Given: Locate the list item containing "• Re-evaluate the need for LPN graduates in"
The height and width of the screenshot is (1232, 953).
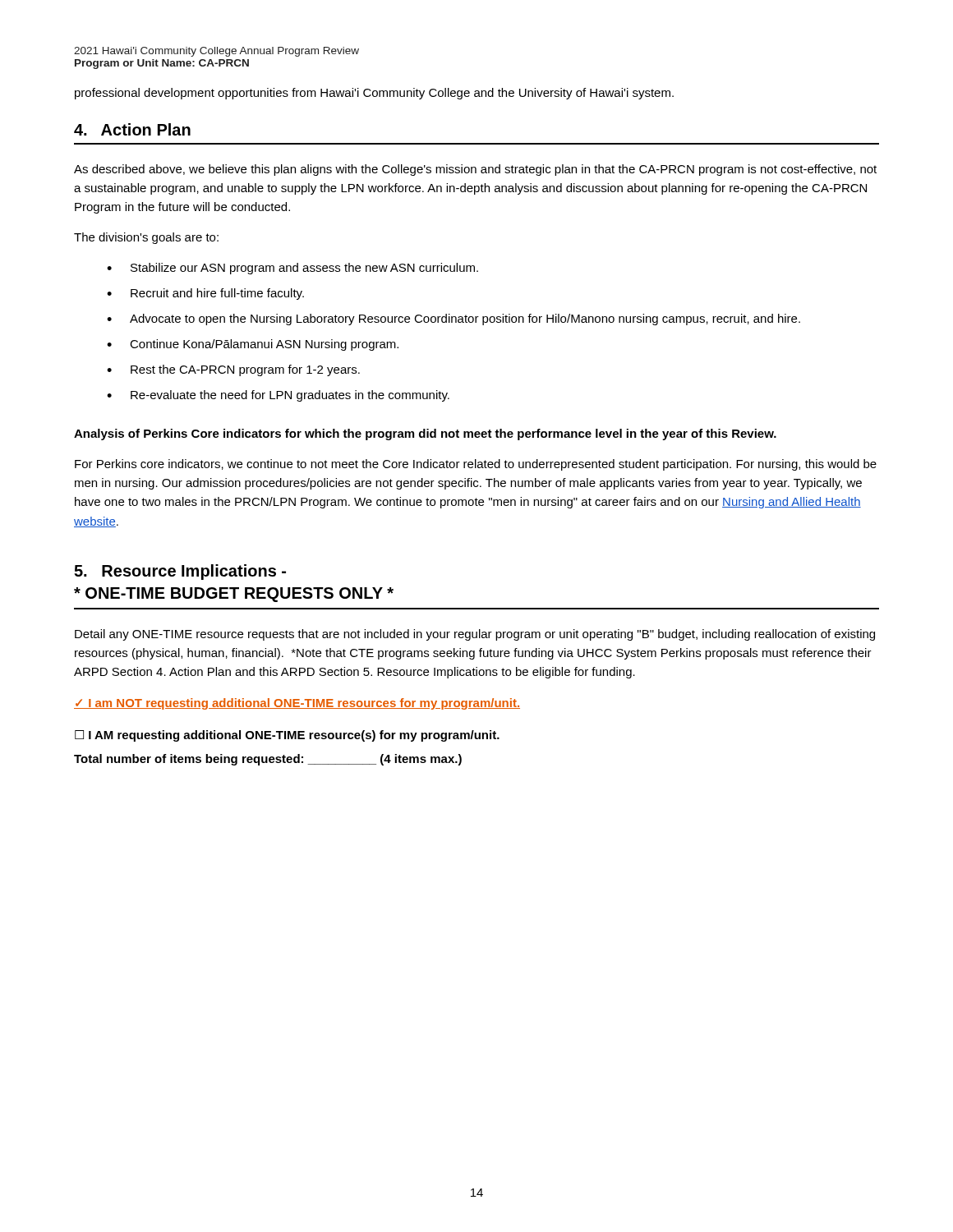Looking at the screenshot, I should tap(279, 397).
